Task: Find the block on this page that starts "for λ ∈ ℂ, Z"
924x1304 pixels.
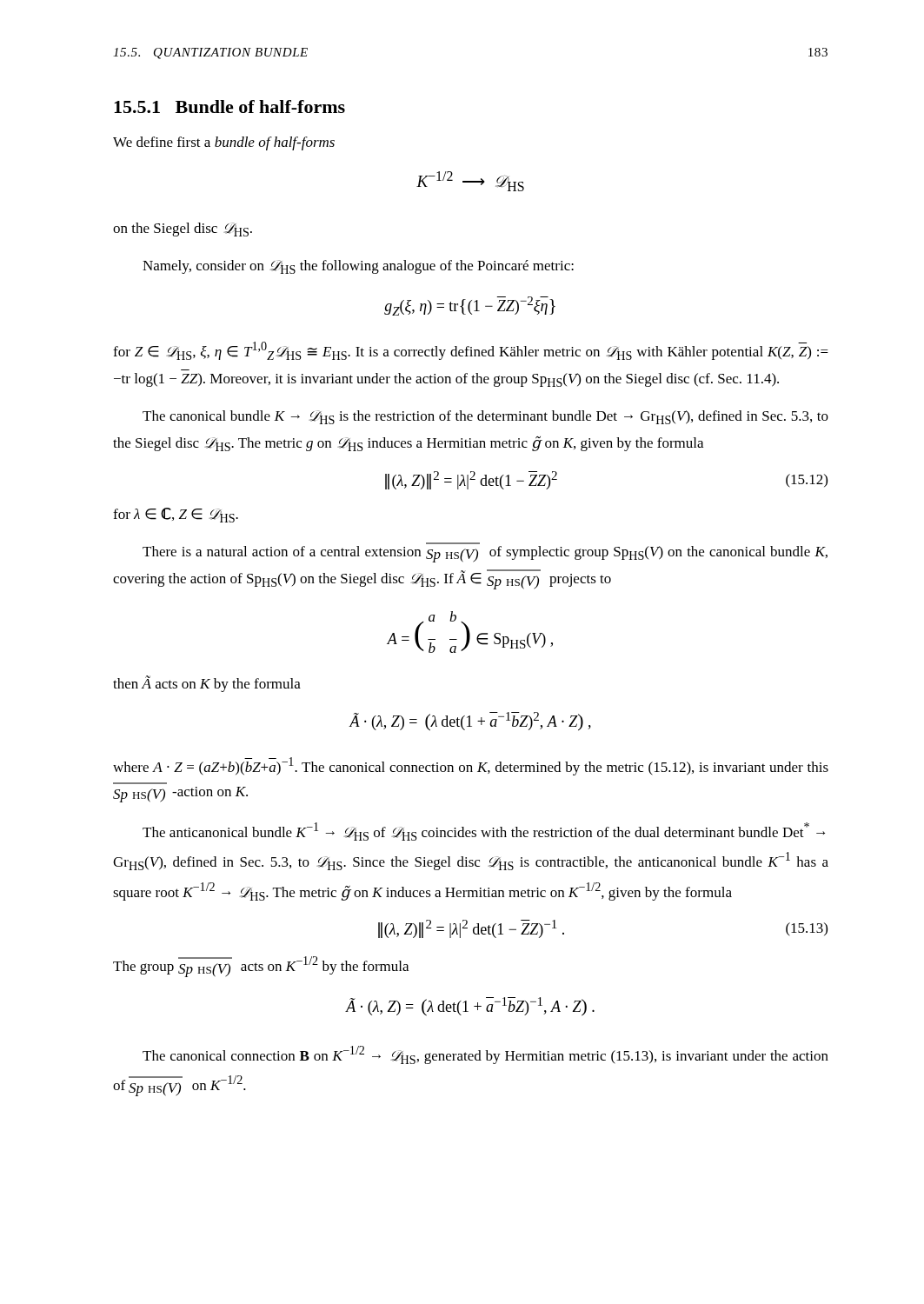Action: [x=176, y=515]
